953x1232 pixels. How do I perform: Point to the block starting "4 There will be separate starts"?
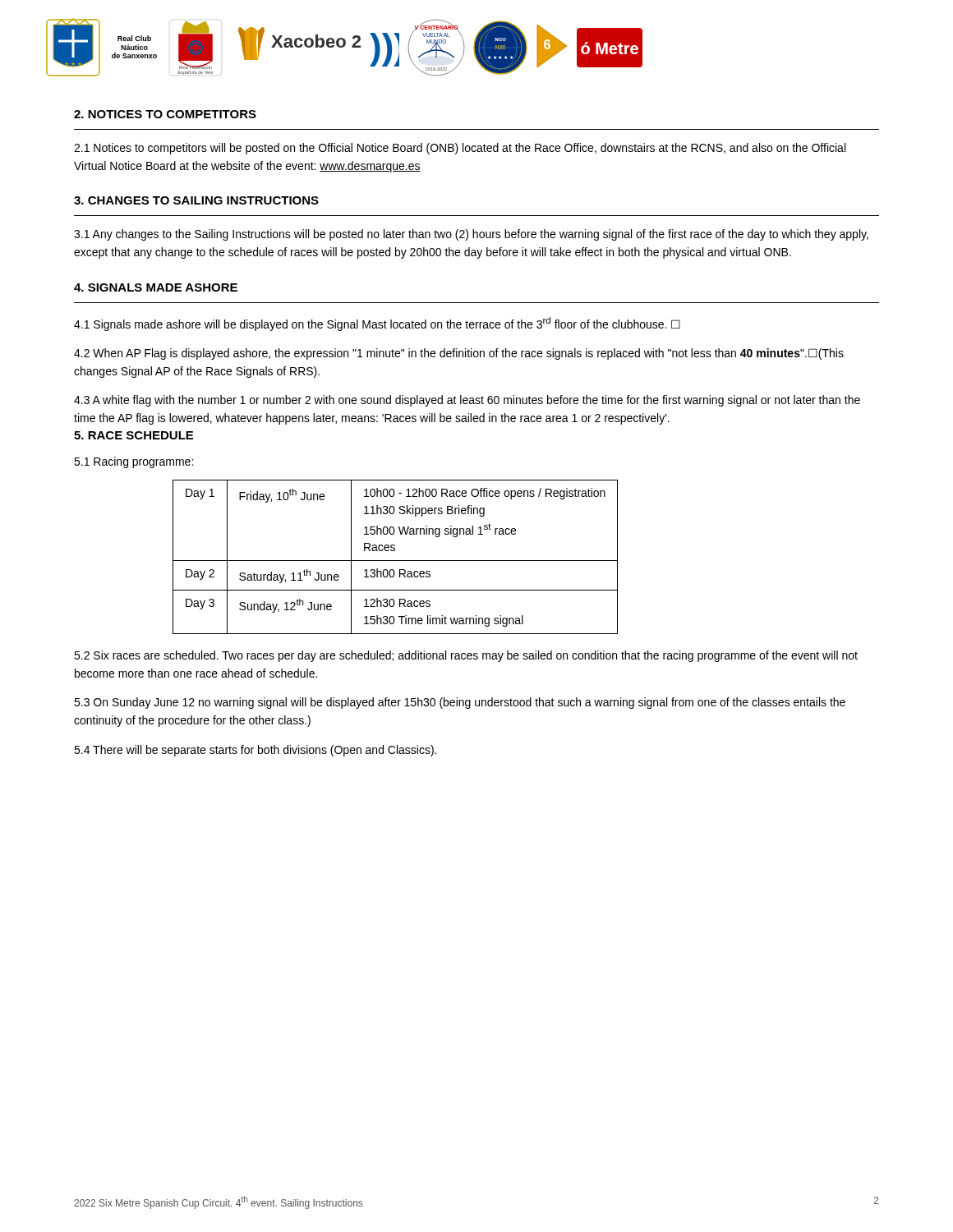point(256,750)
